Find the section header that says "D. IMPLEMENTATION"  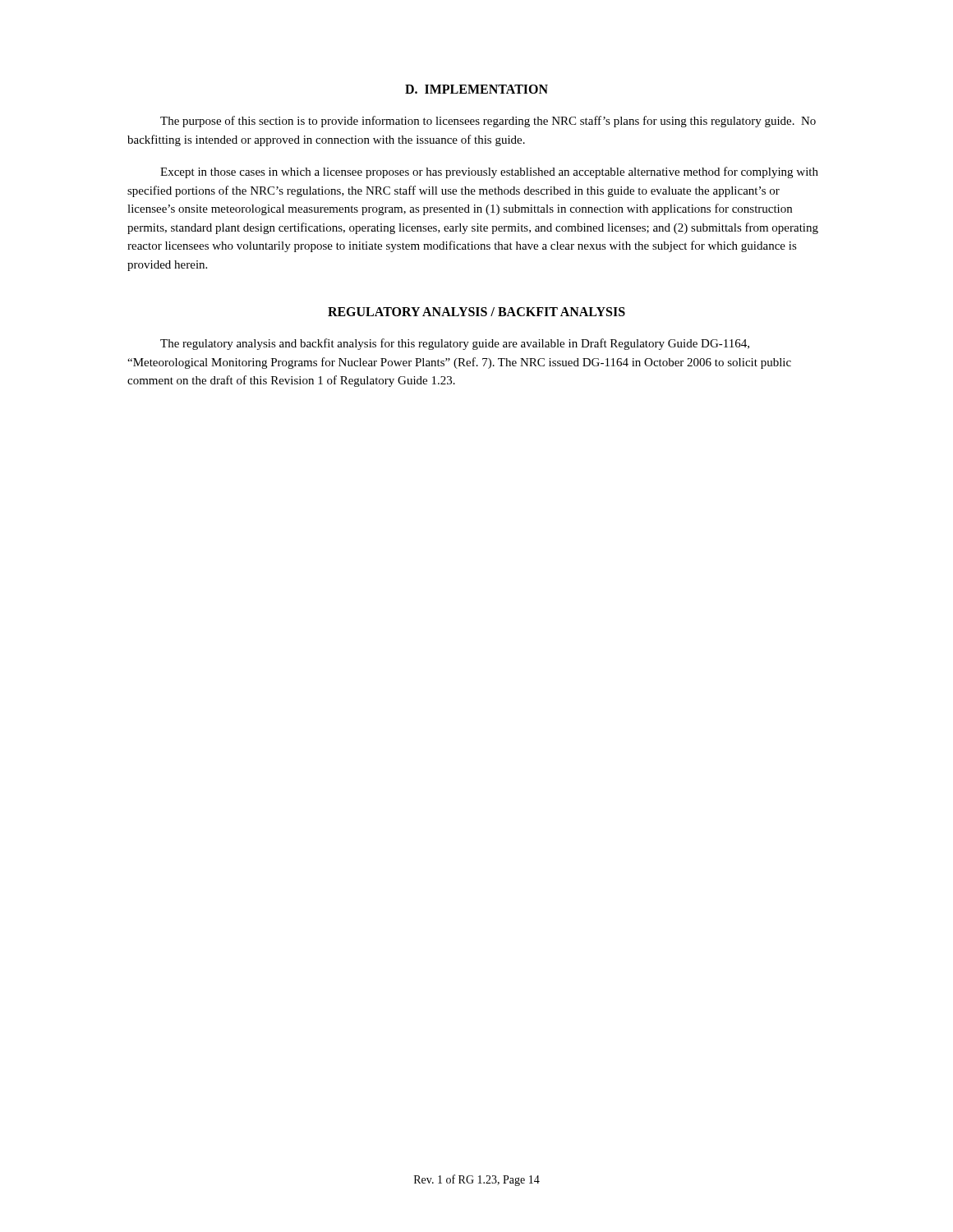pos(476,89)
